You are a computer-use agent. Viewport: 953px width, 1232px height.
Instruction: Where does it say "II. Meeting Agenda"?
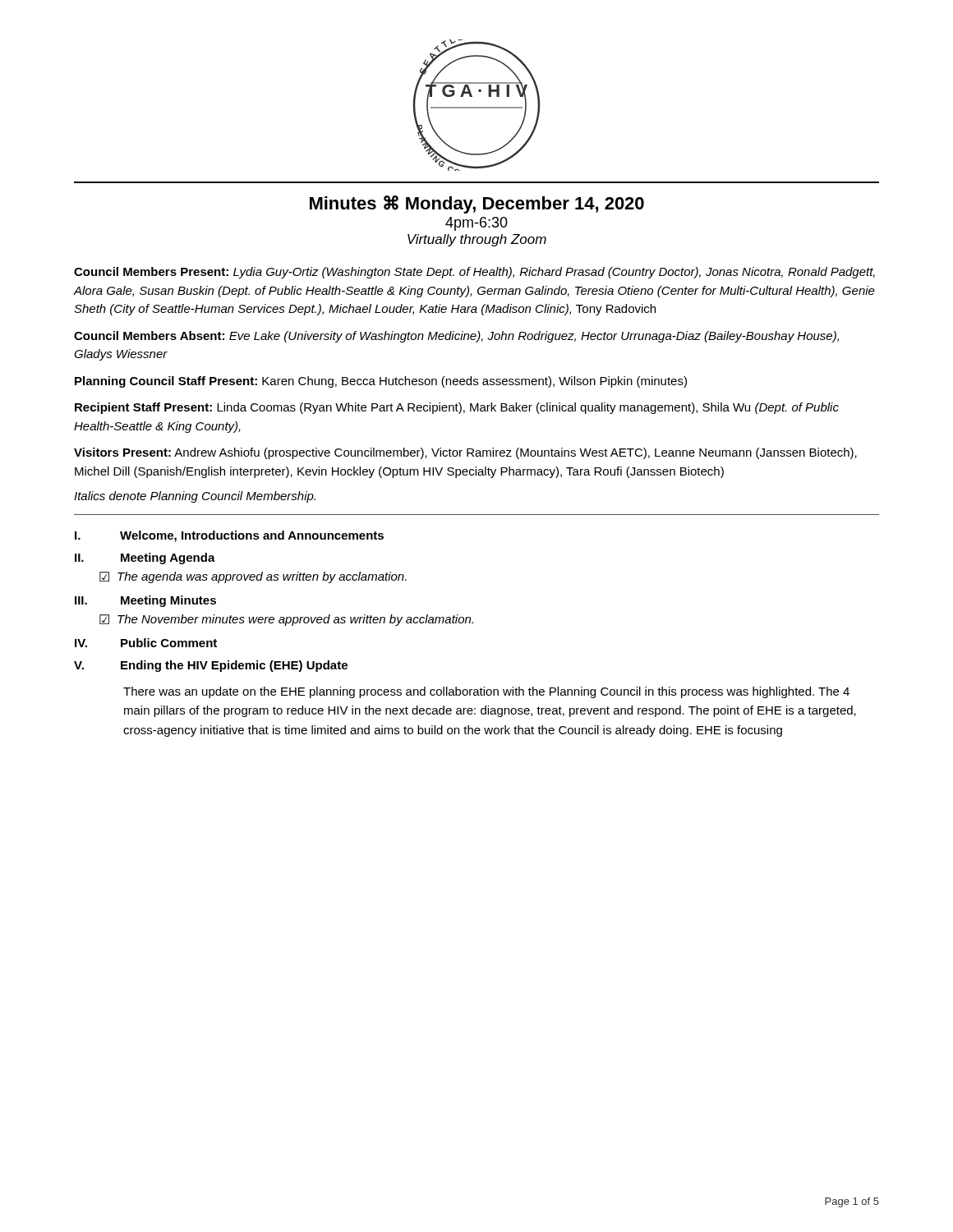[144, 557]
